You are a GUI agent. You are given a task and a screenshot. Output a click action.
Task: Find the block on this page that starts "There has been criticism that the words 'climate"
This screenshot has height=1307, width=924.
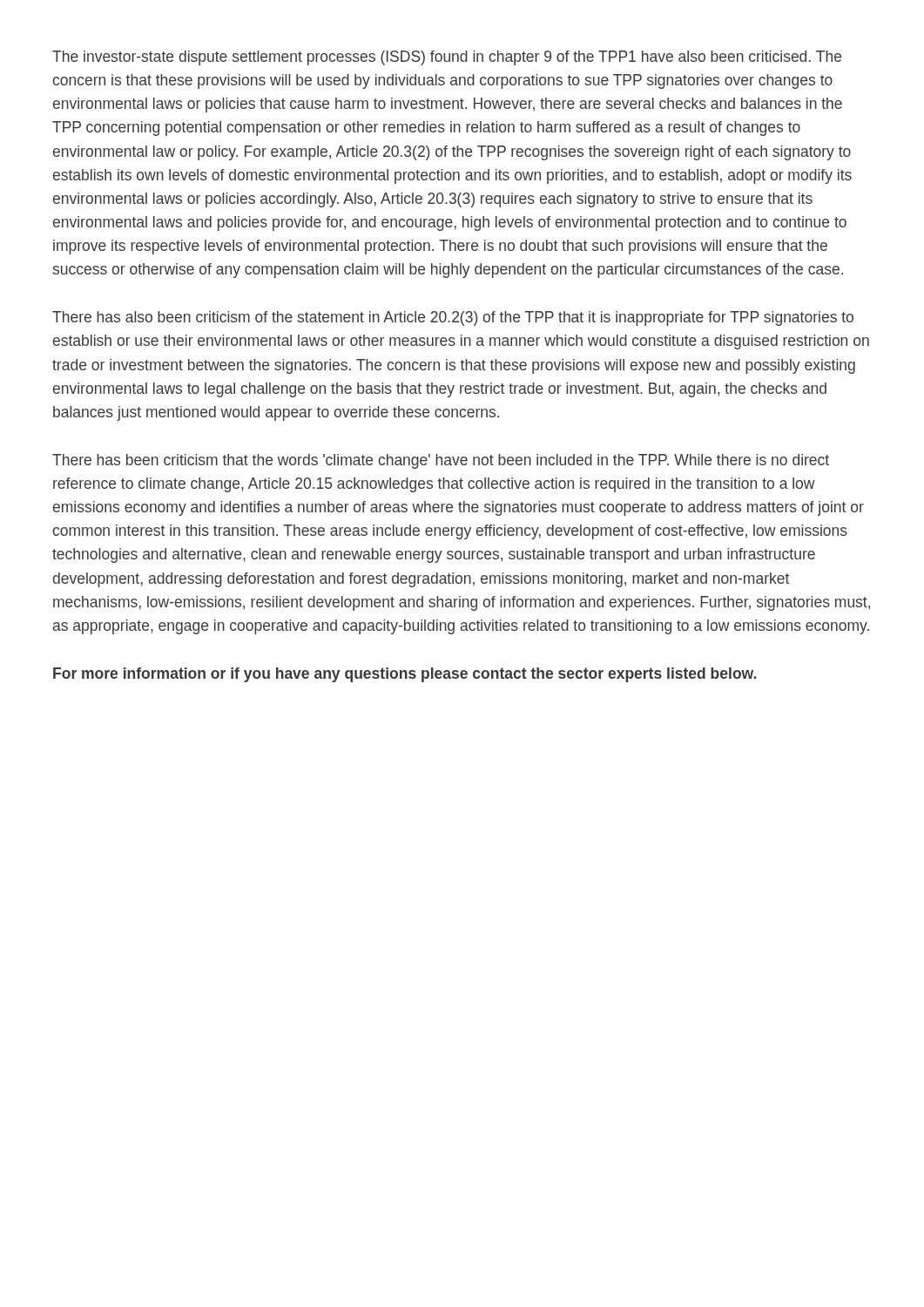462,543
